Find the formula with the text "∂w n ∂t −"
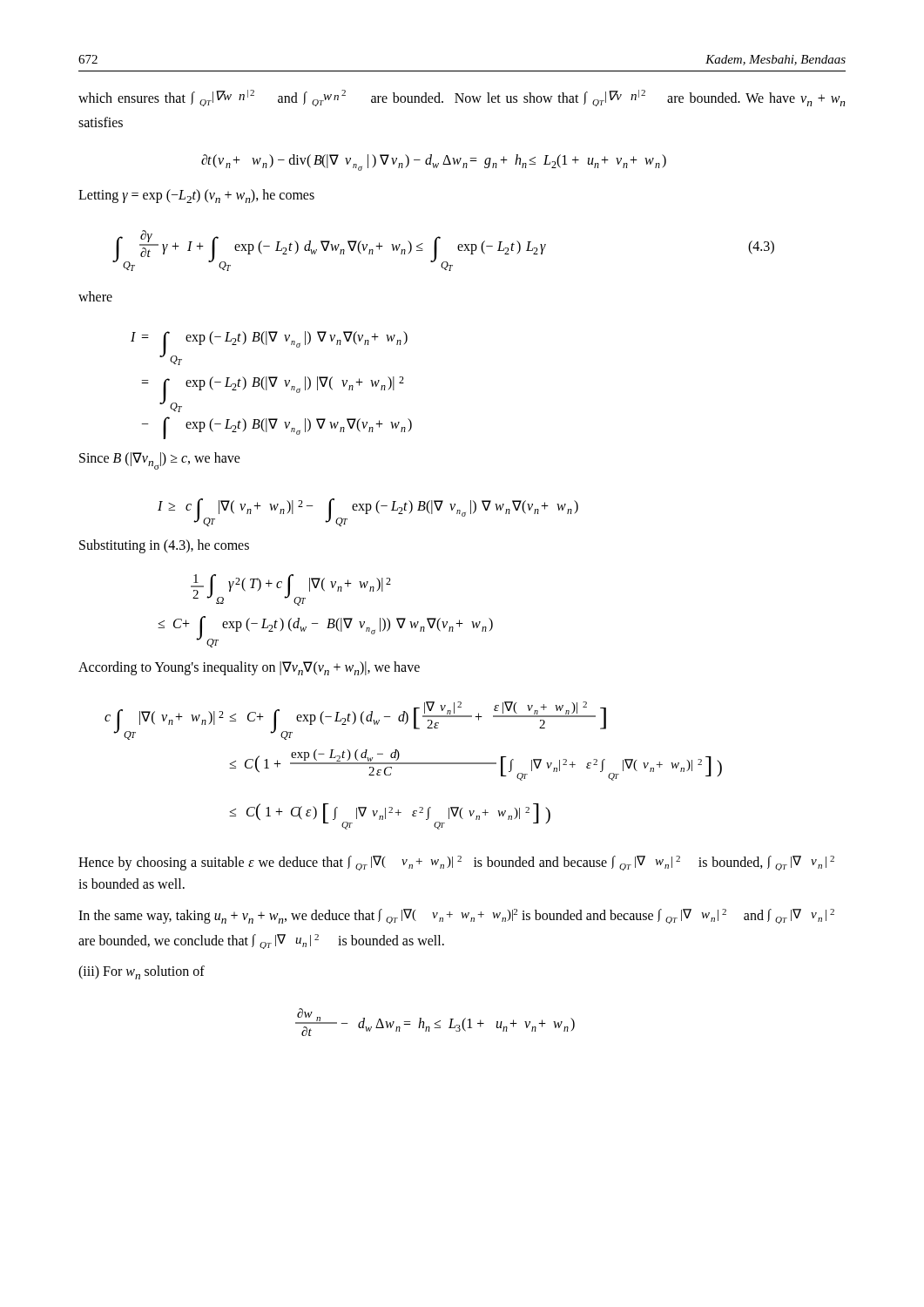 (x=462, y=1026)
